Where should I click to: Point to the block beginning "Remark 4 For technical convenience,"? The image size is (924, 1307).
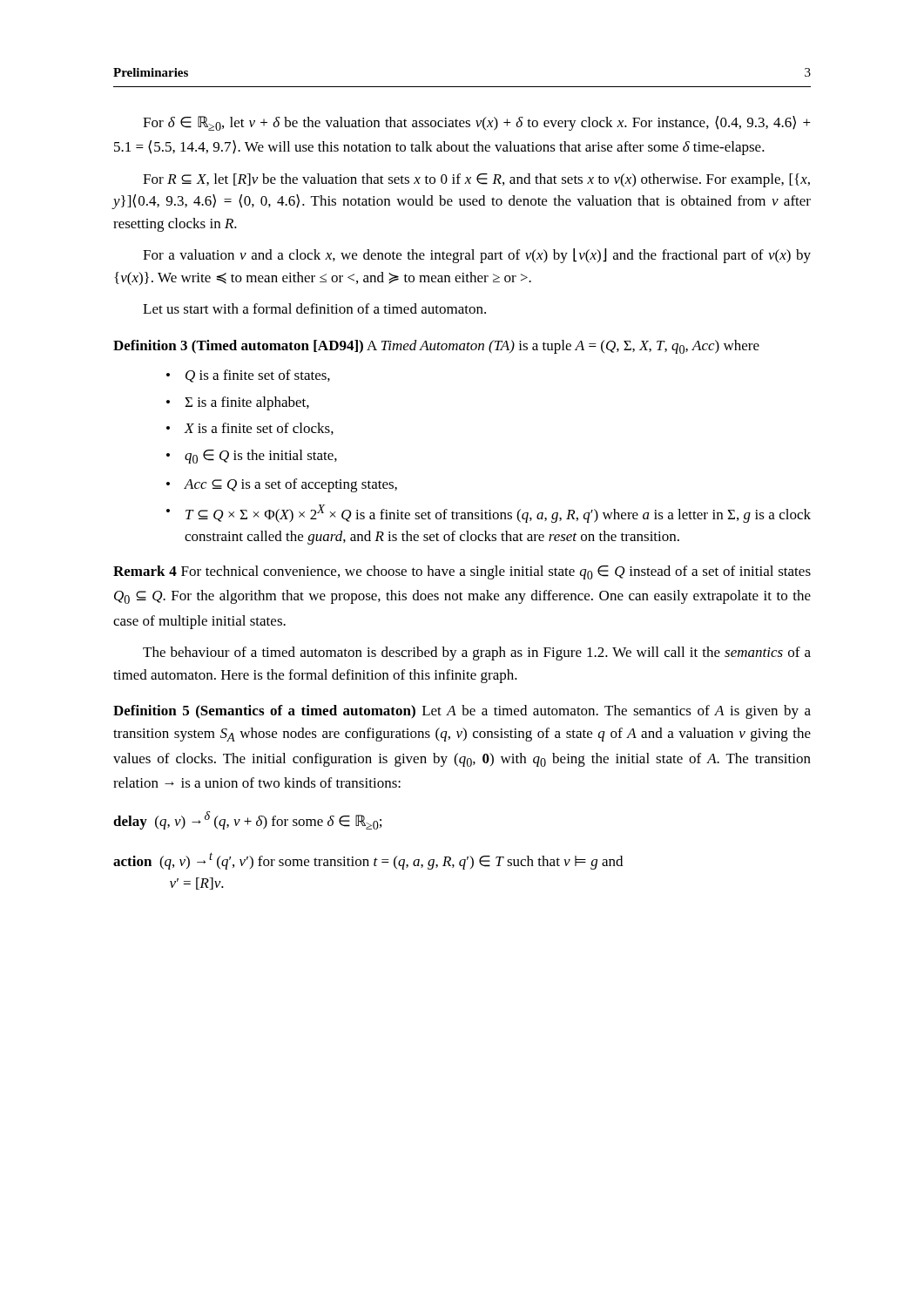[x=462, y=596]
